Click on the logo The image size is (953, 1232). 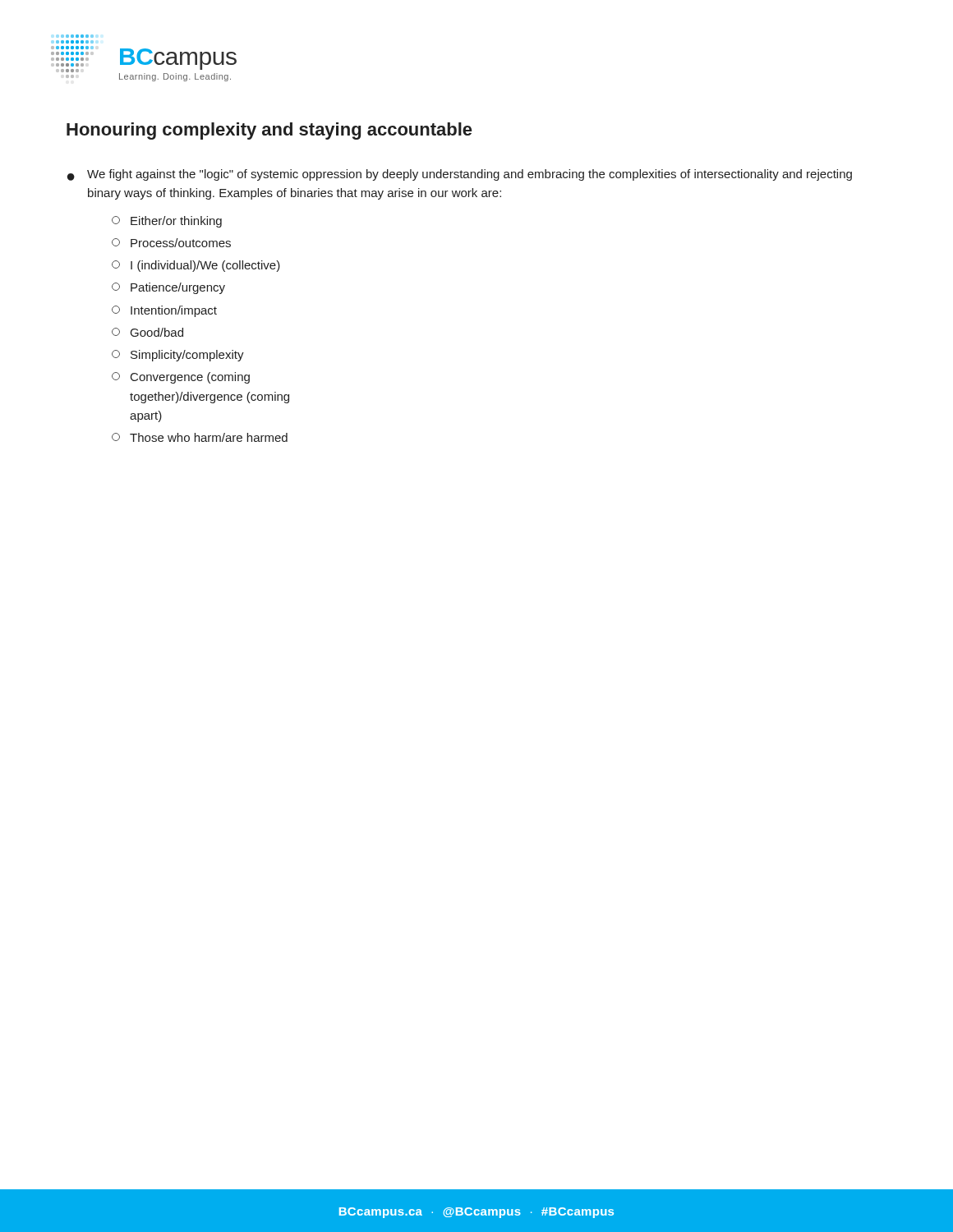pos(143,62)
